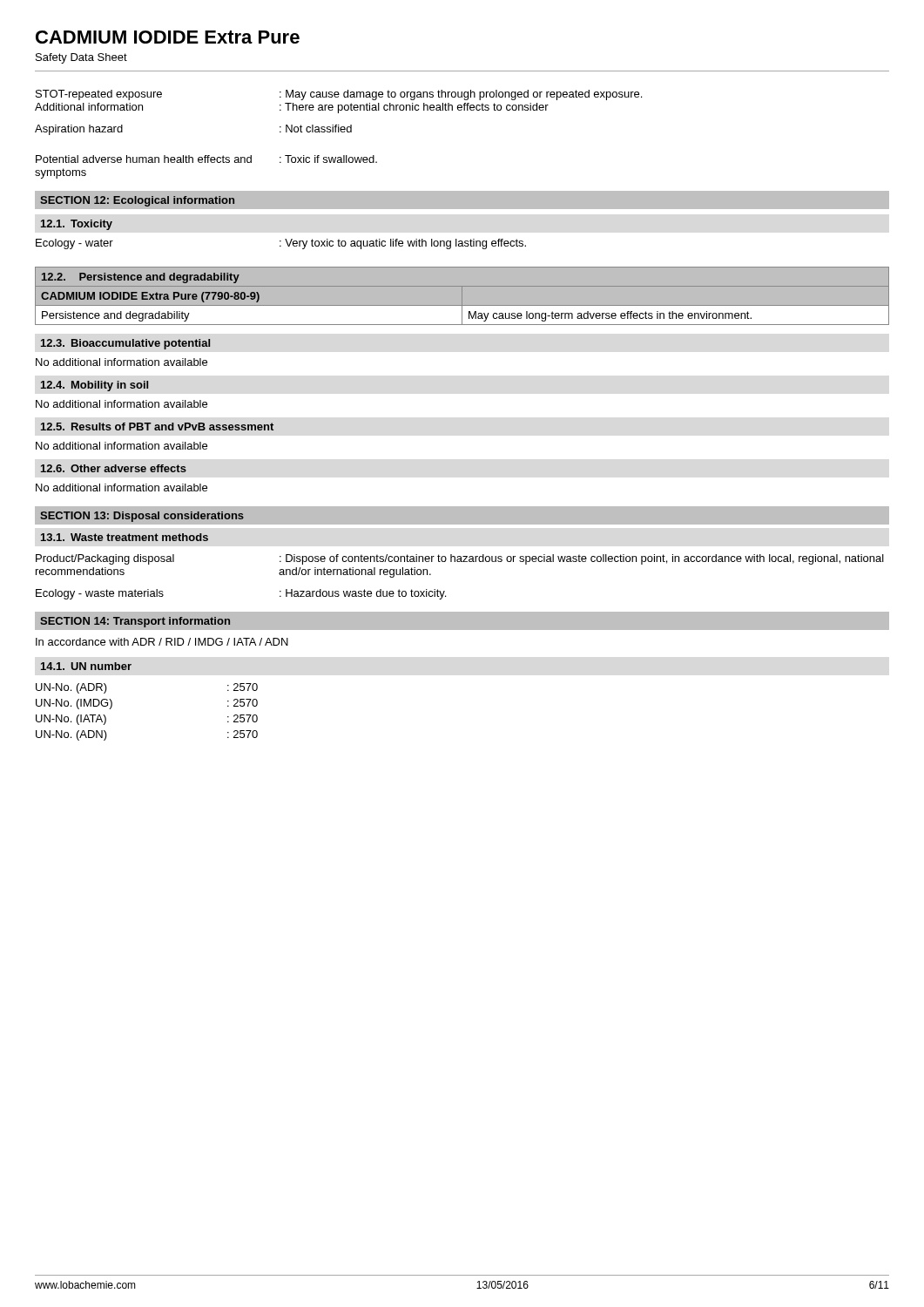Select the text starting "12.3. Bioaccumulative potential"

coord(125,343)
